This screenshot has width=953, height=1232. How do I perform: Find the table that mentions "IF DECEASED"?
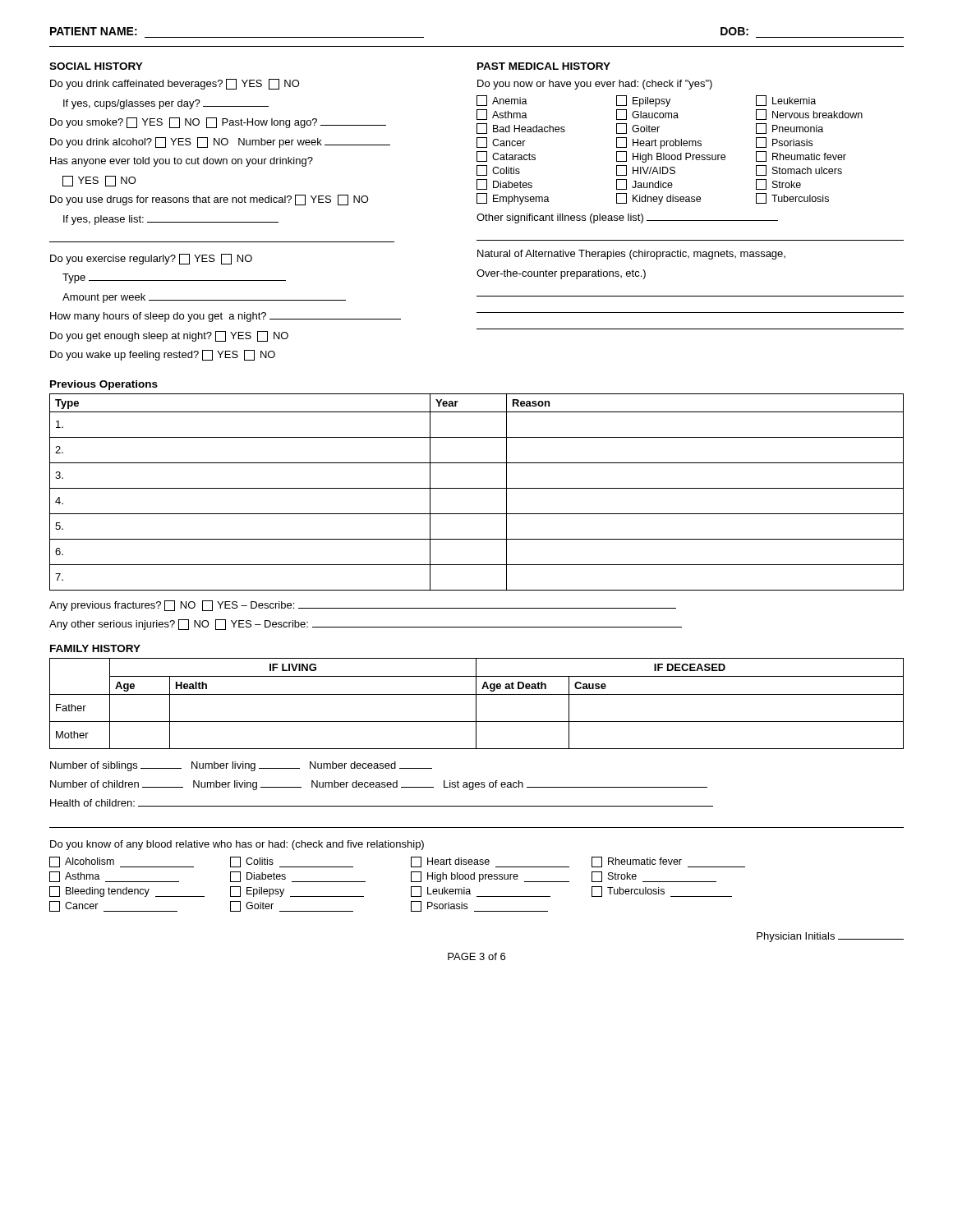pyautogui.click(x=476, y=703)
